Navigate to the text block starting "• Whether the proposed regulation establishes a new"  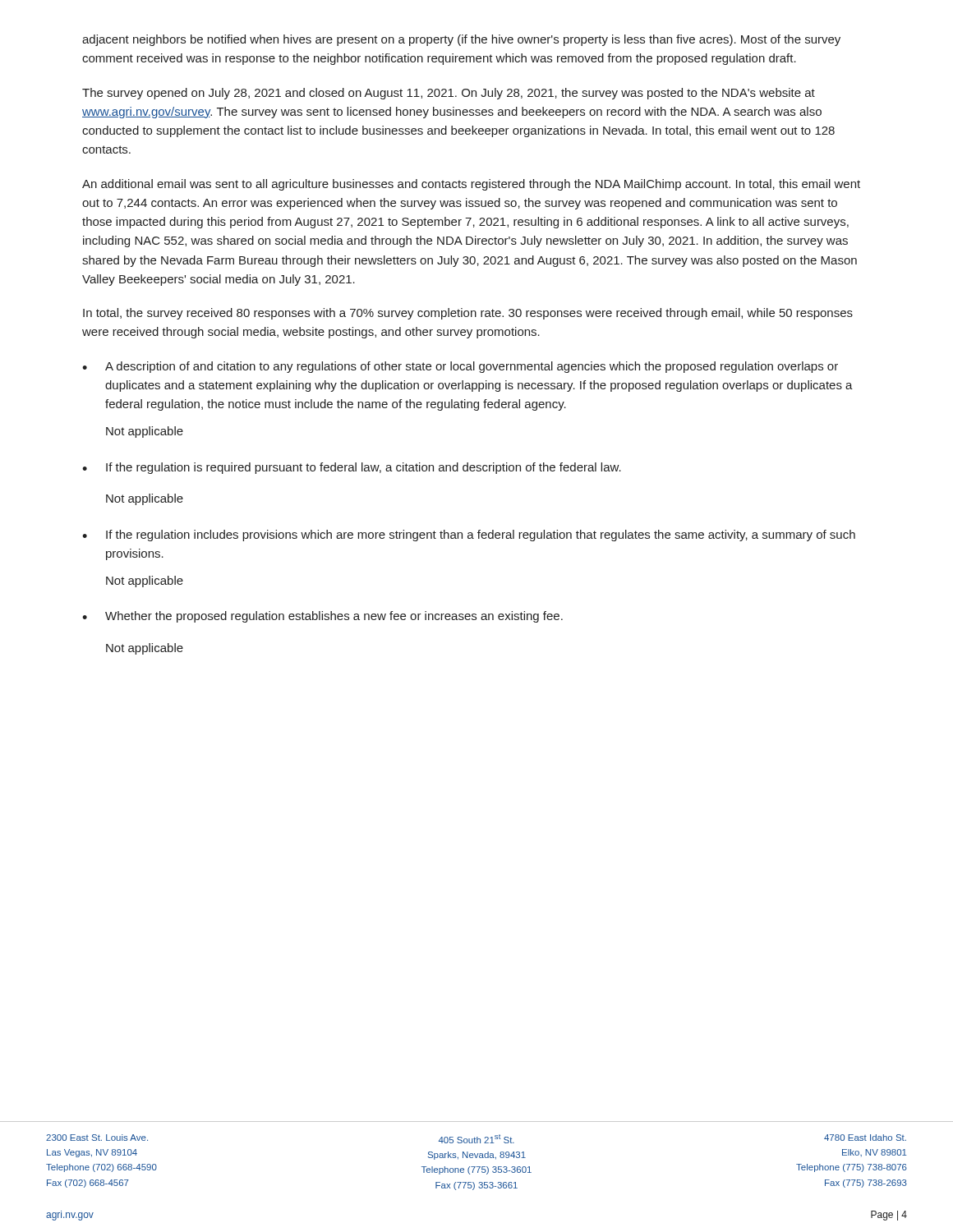point(476,618)
